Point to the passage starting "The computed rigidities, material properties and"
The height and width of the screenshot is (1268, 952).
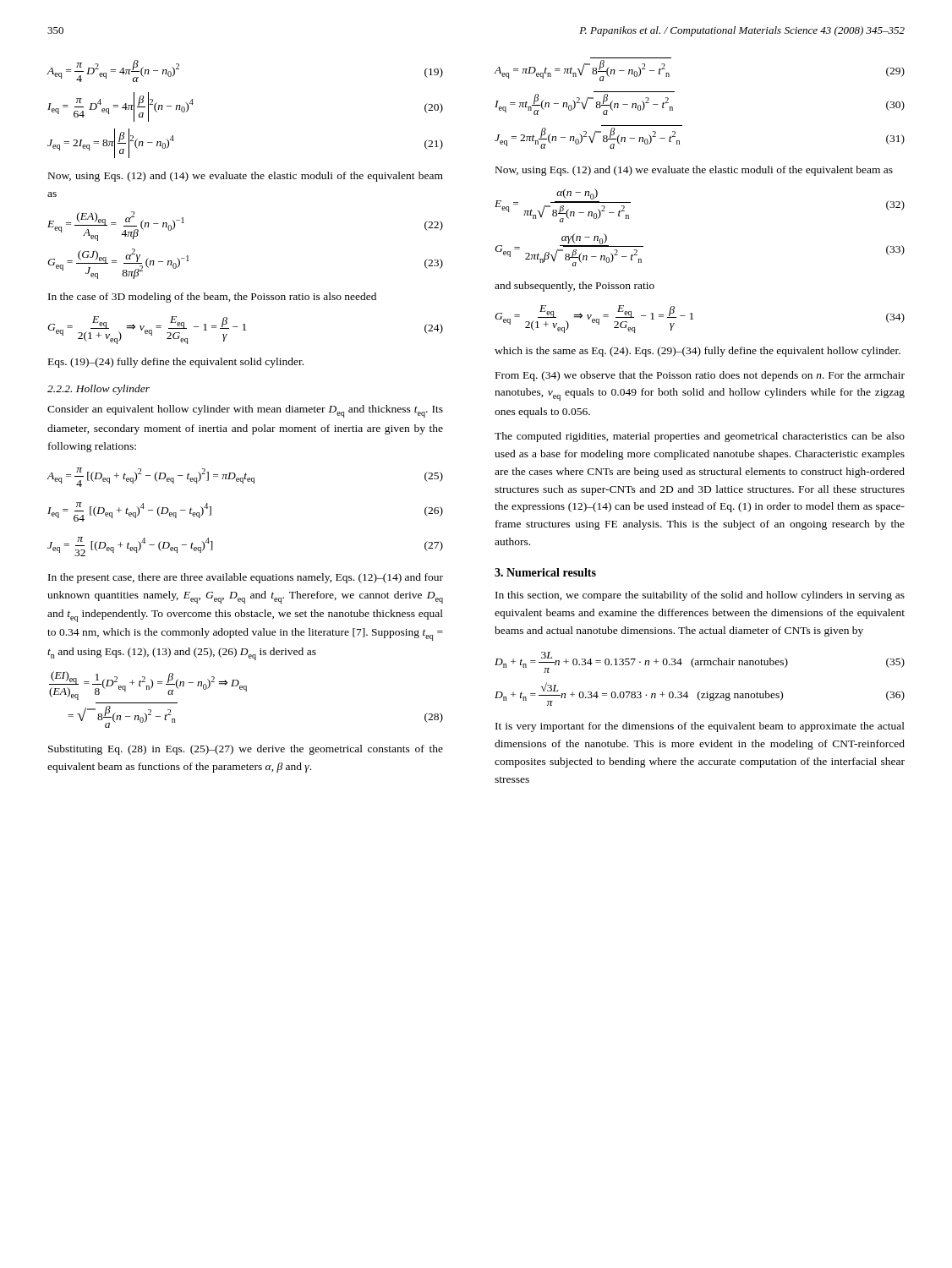click(x=700, y=489)
